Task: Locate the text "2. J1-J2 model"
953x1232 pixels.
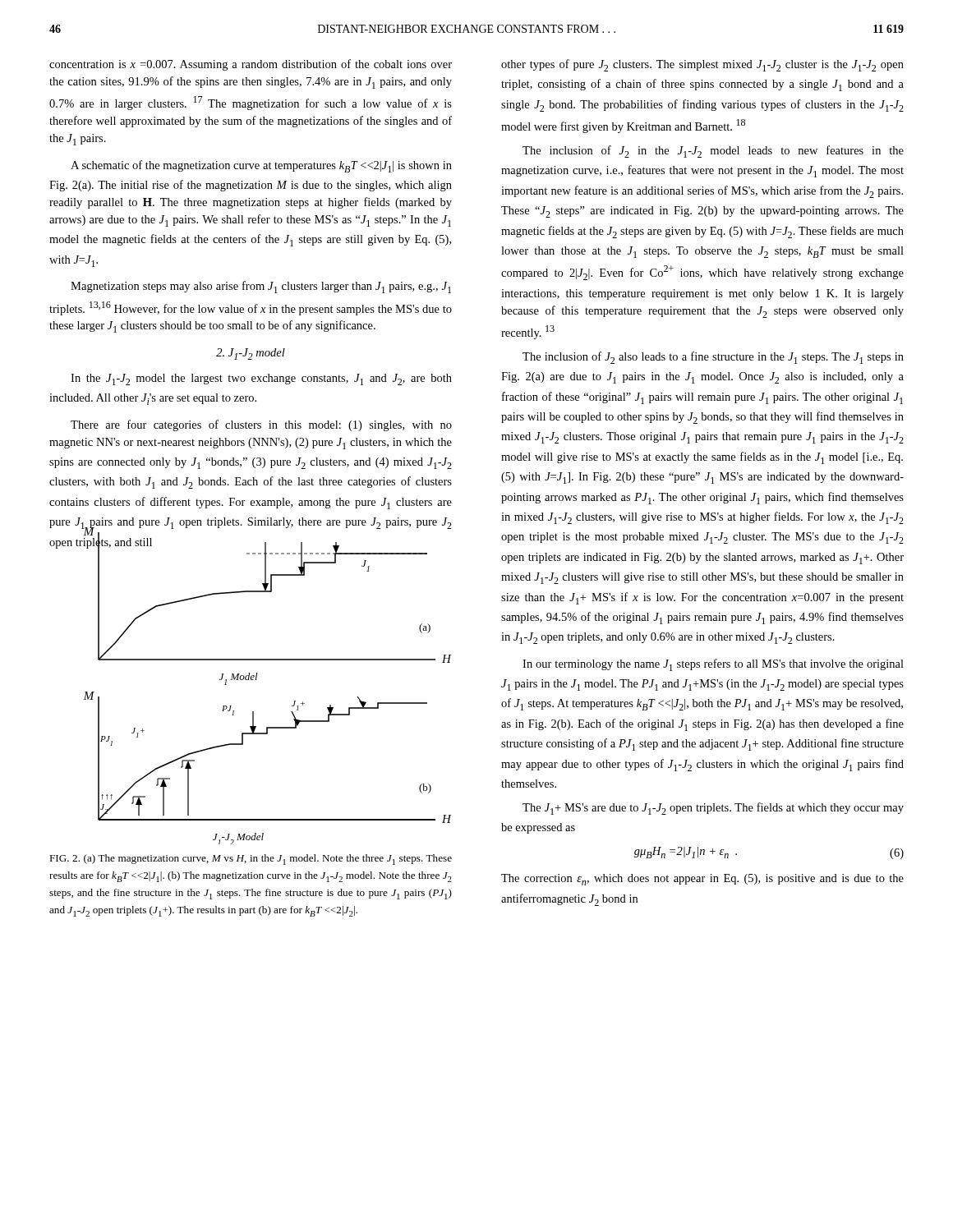Action: (251, 354)
